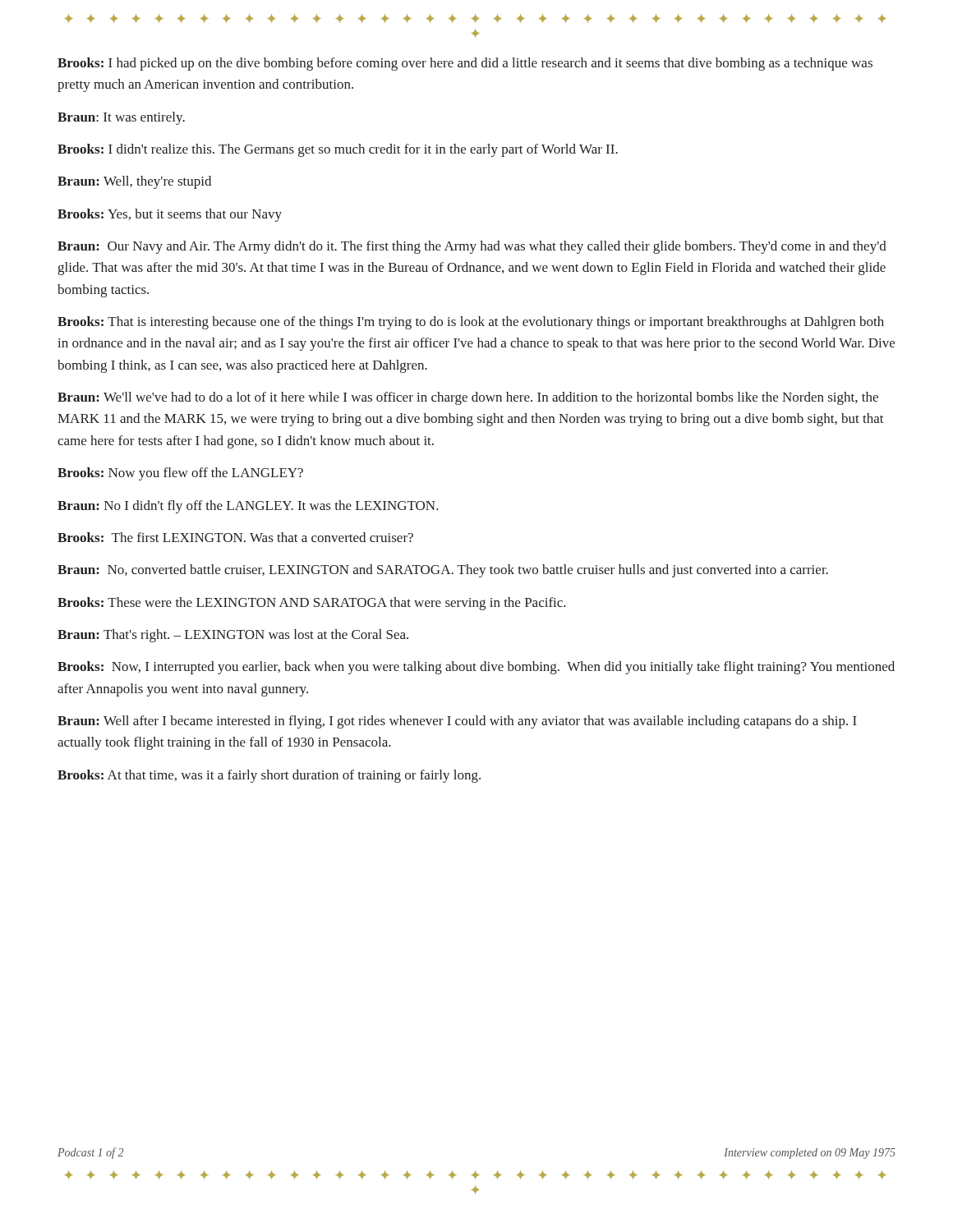Locate the text block starting "Brooks: At that time,"

tap(270, 775)
